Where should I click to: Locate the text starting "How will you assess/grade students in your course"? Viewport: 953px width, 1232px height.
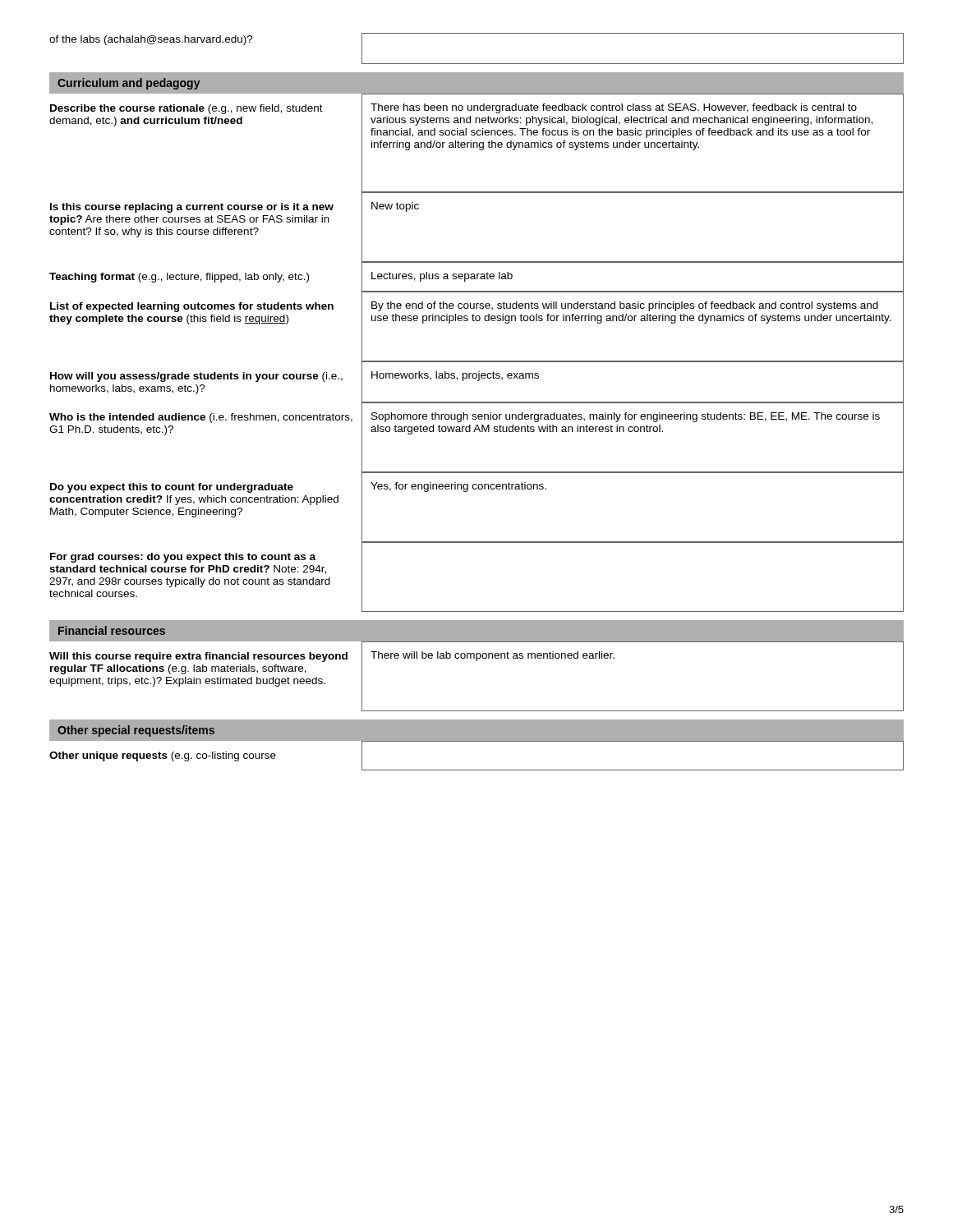(196, 382)
